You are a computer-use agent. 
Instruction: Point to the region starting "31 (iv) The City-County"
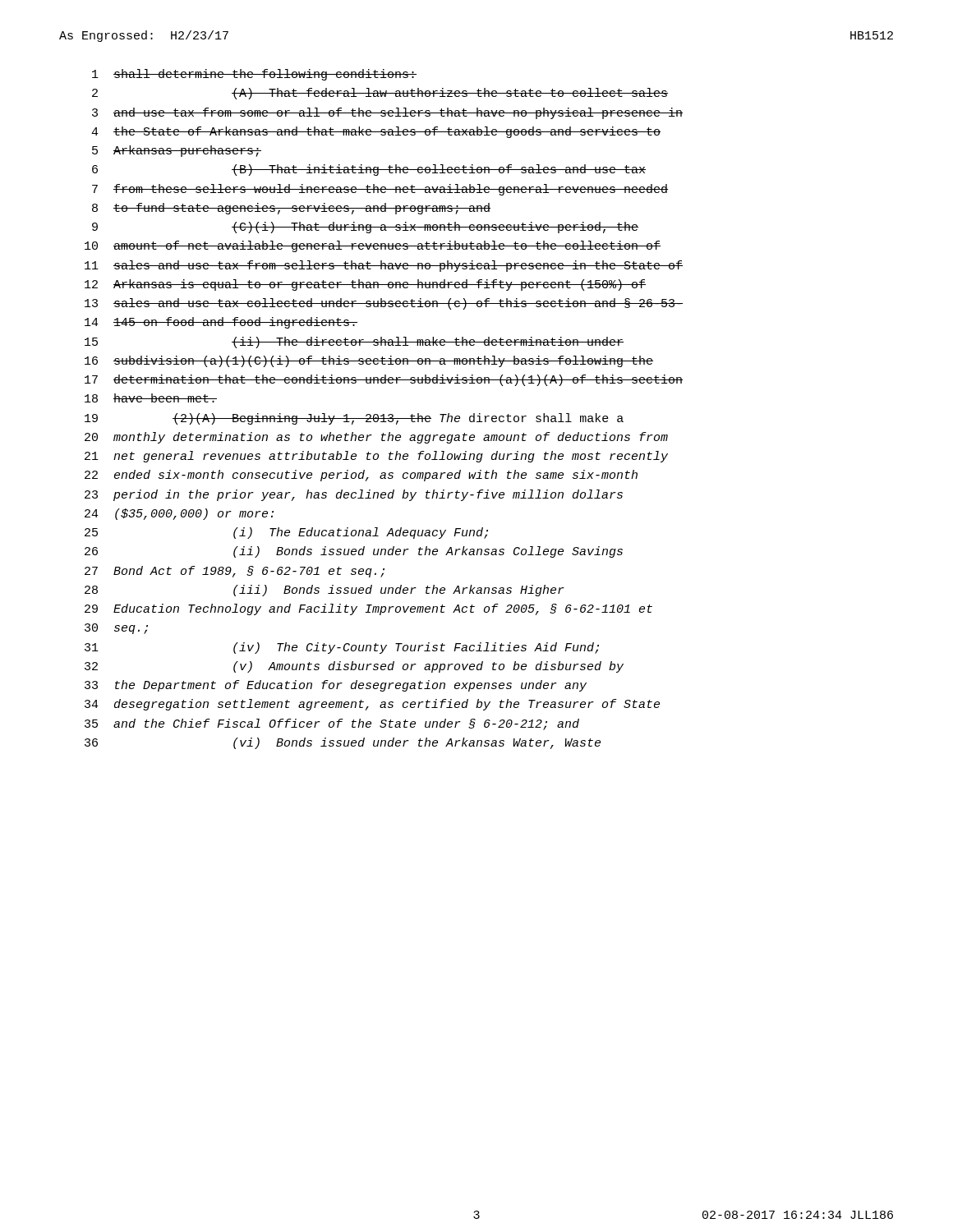(476, 648)
